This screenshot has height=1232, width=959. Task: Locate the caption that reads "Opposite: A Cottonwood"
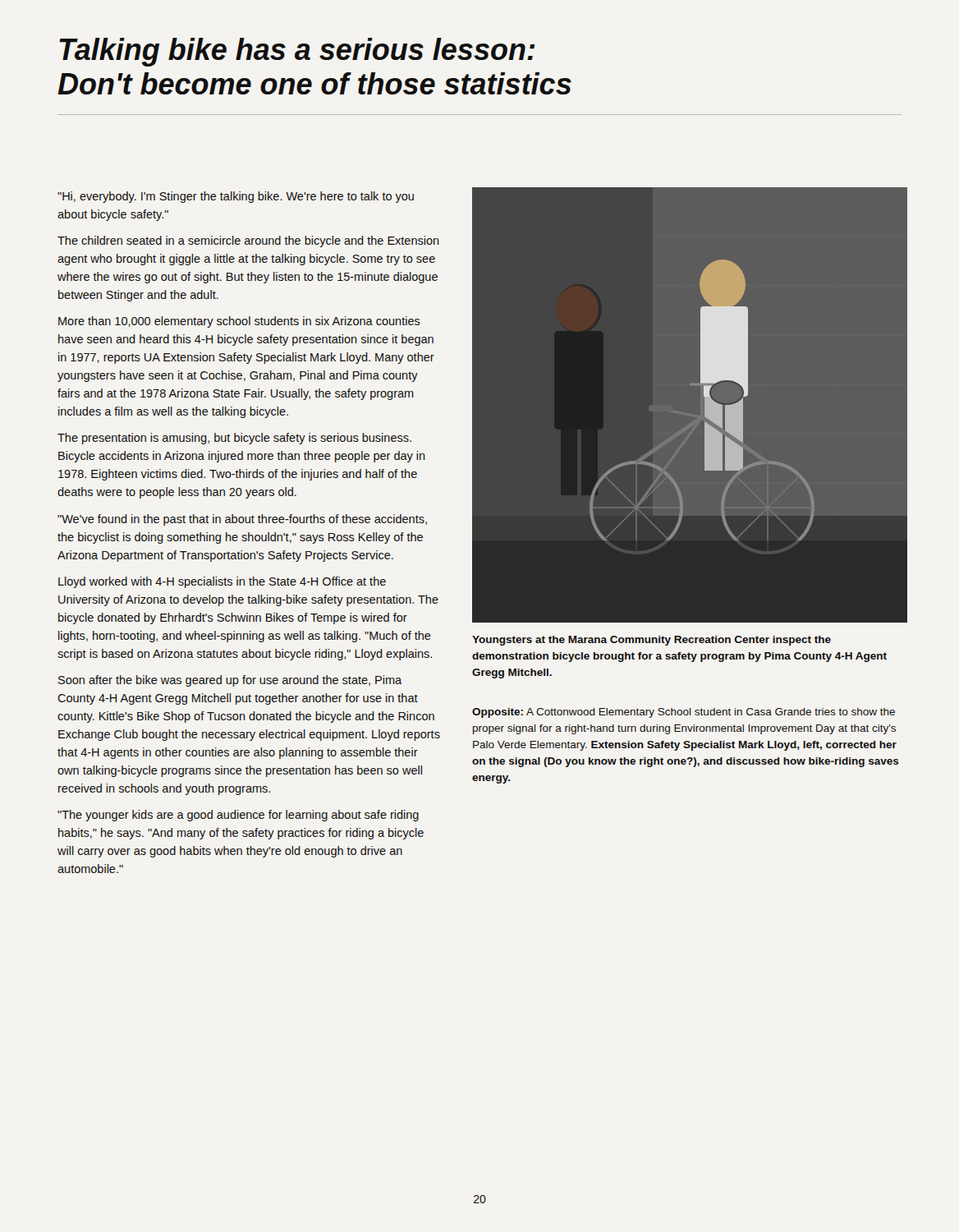(x=685, y=744)
